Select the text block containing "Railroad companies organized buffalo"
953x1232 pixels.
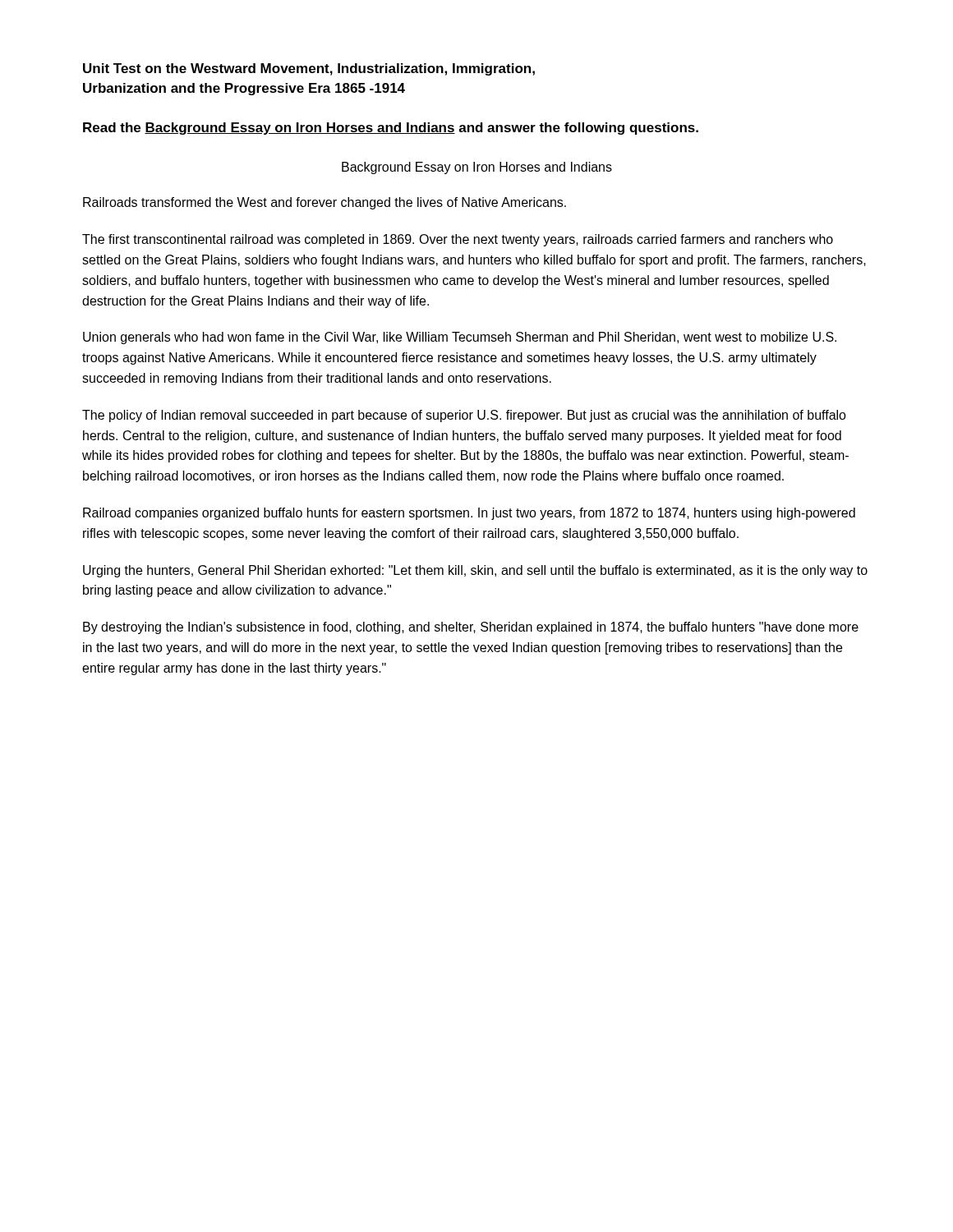click(469, 523)
